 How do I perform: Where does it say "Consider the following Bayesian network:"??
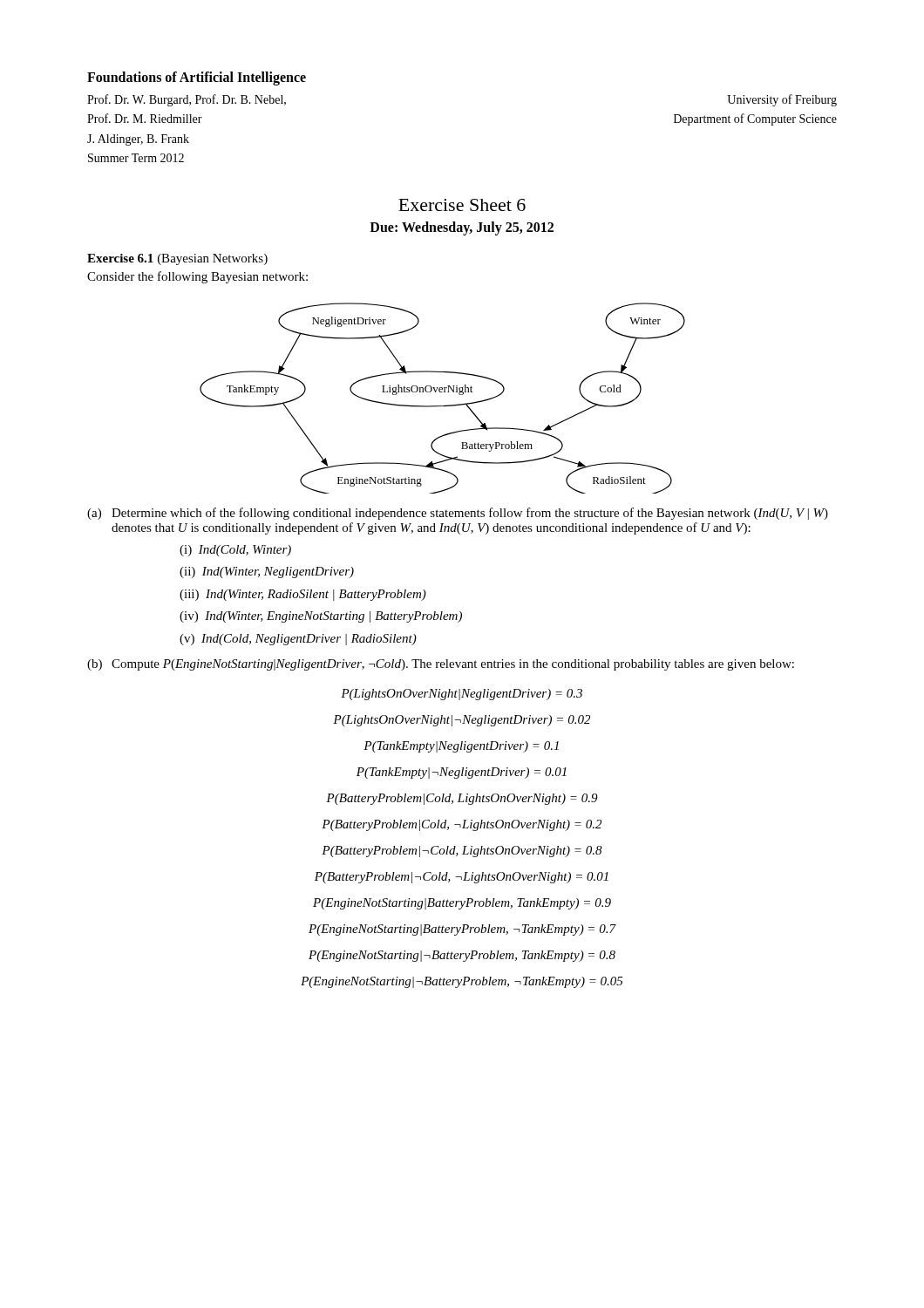198,276
